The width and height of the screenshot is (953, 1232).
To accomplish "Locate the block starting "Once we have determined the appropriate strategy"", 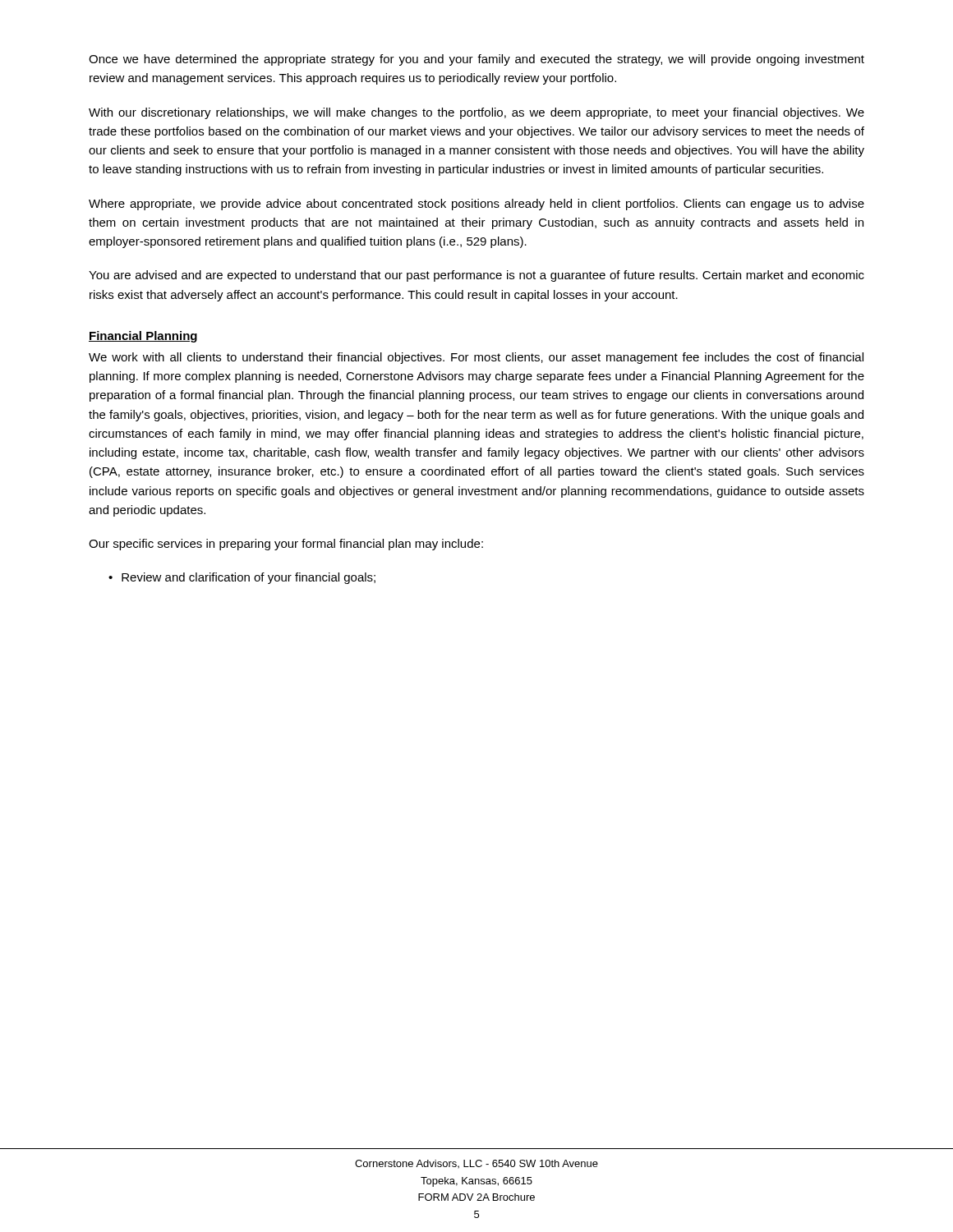I will point(476,68).
